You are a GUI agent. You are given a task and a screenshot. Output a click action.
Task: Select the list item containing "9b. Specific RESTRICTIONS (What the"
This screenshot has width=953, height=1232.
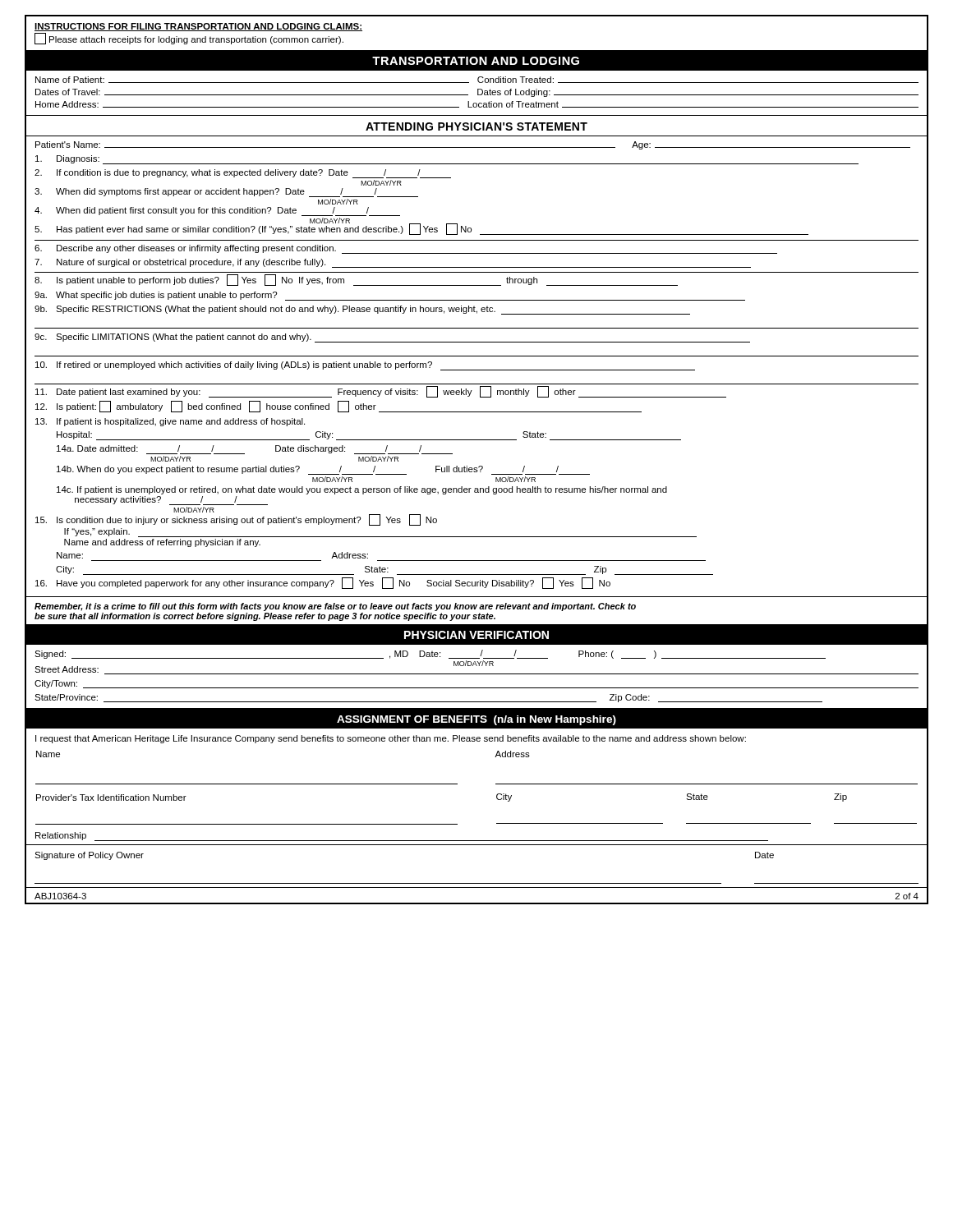click(476, 309)
